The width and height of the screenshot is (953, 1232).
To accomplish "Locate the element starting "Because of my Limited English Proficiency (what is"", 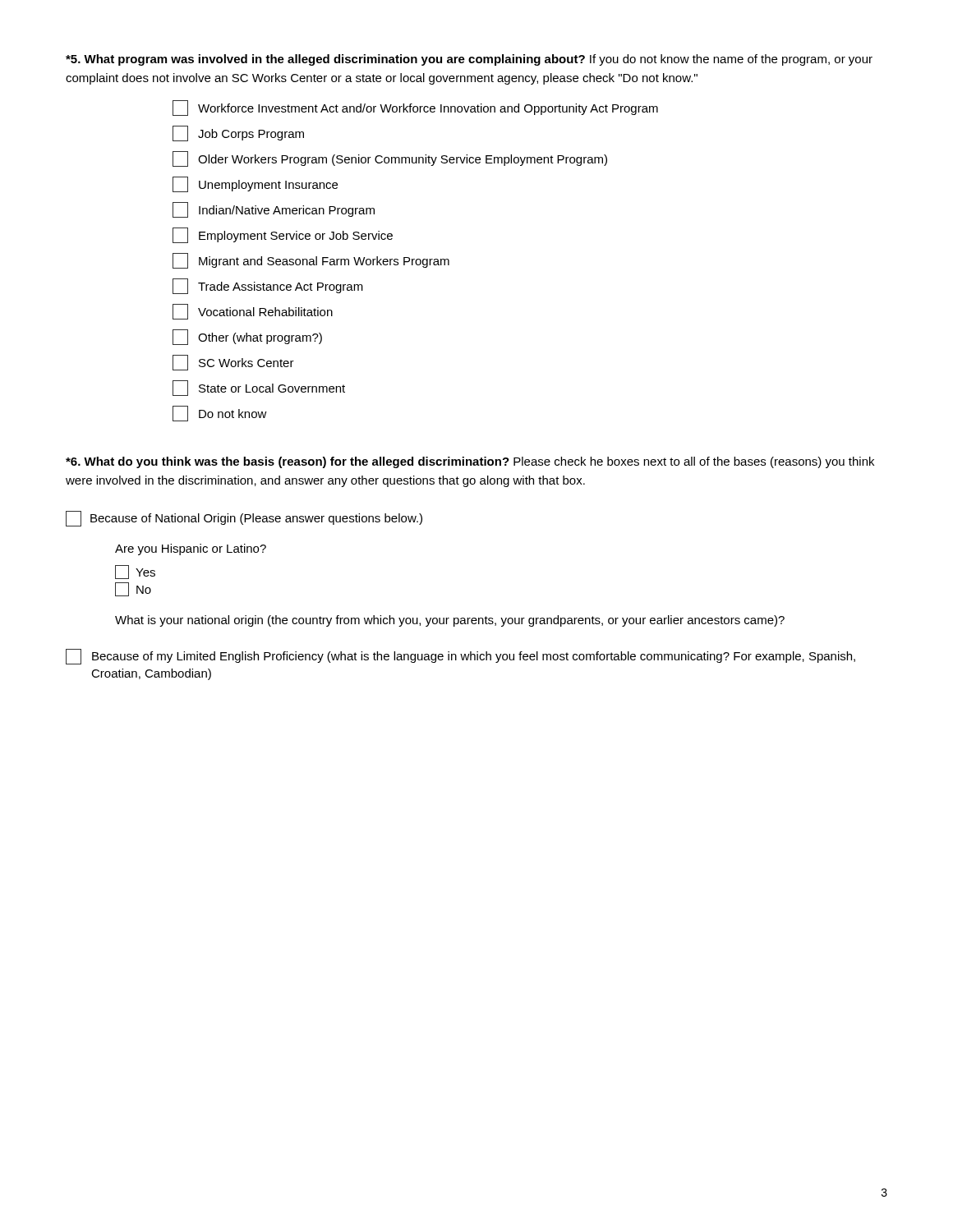I will coord(476,664).
